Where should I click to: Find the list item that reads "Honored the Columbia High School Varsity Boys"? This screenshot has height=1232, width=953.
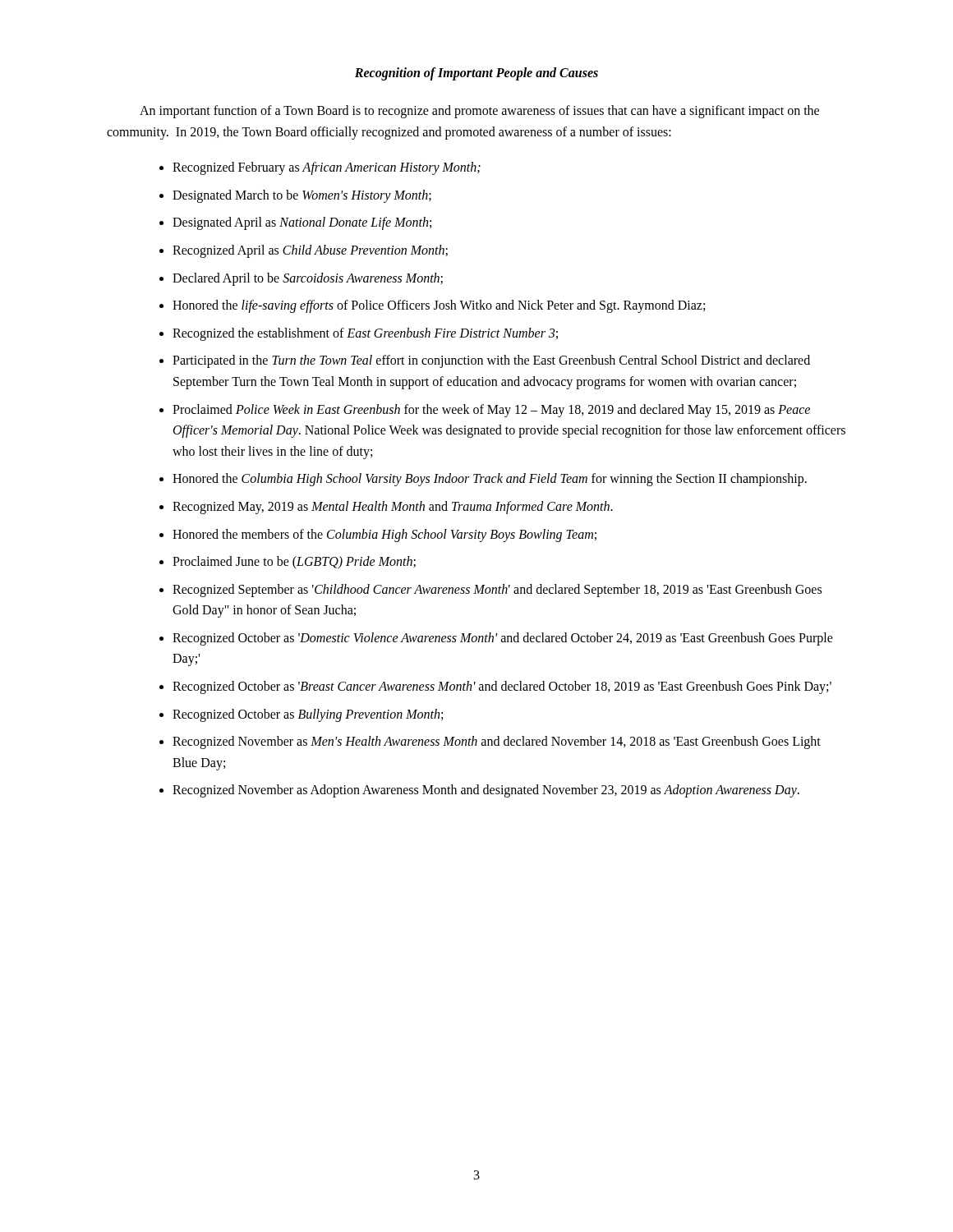509,479
